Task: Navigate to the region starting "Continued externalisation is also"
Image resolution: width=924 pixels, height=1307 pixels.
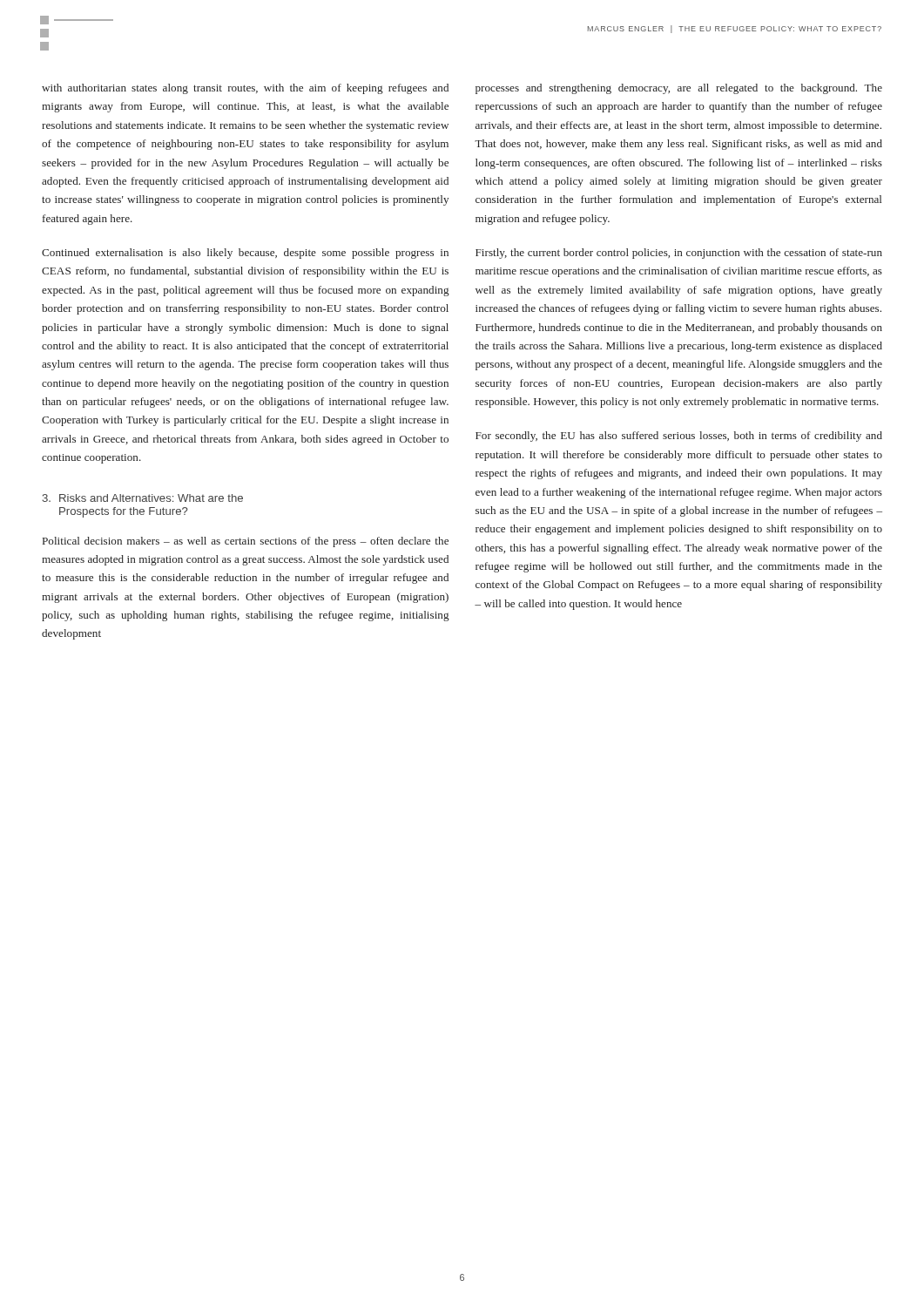Action: coord(245,355)
